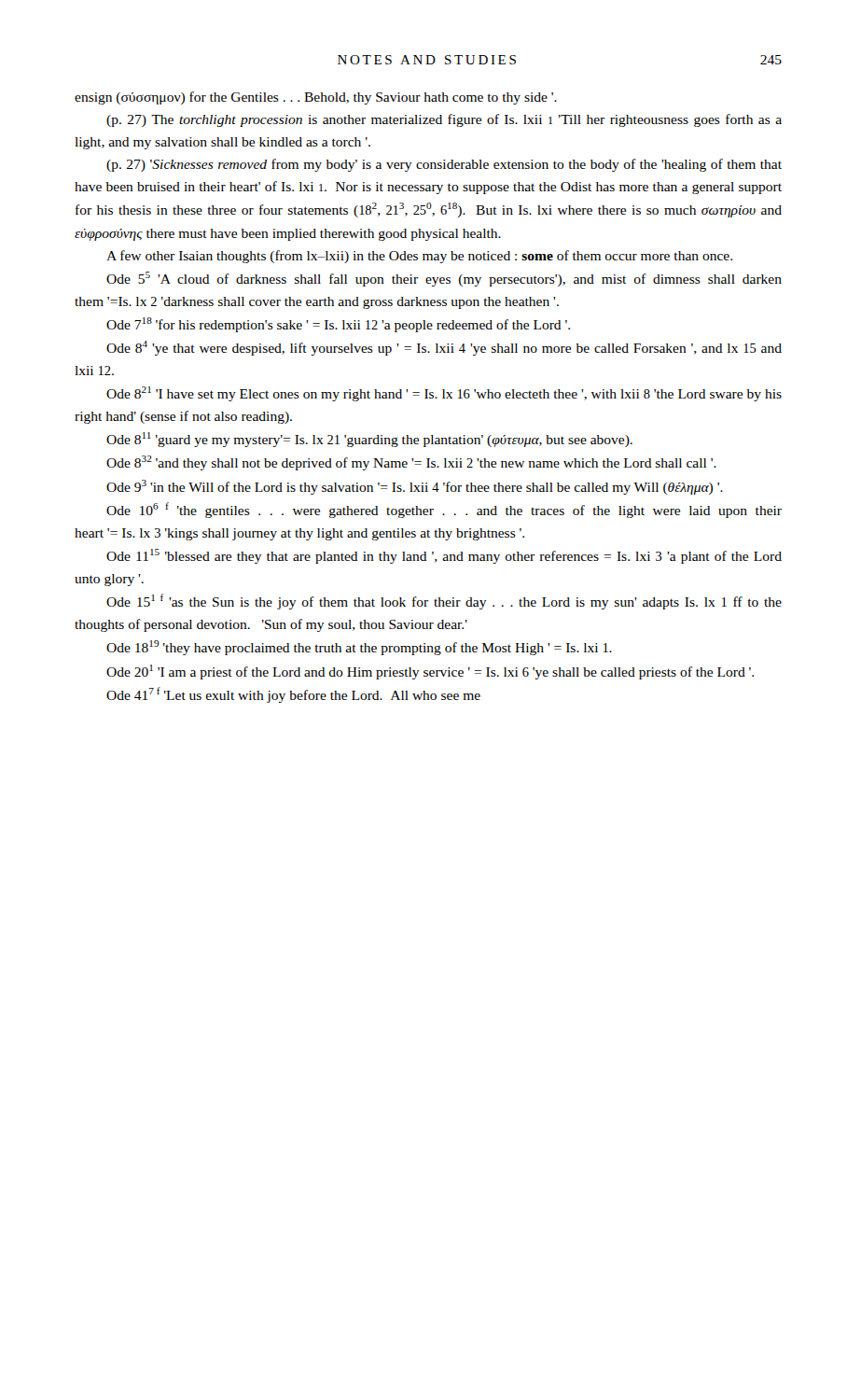Viewport: 847px width, 1400px height.
Task: Navigate to the passage starting "Ode 718 'for his"
Action: pos(339,323)
